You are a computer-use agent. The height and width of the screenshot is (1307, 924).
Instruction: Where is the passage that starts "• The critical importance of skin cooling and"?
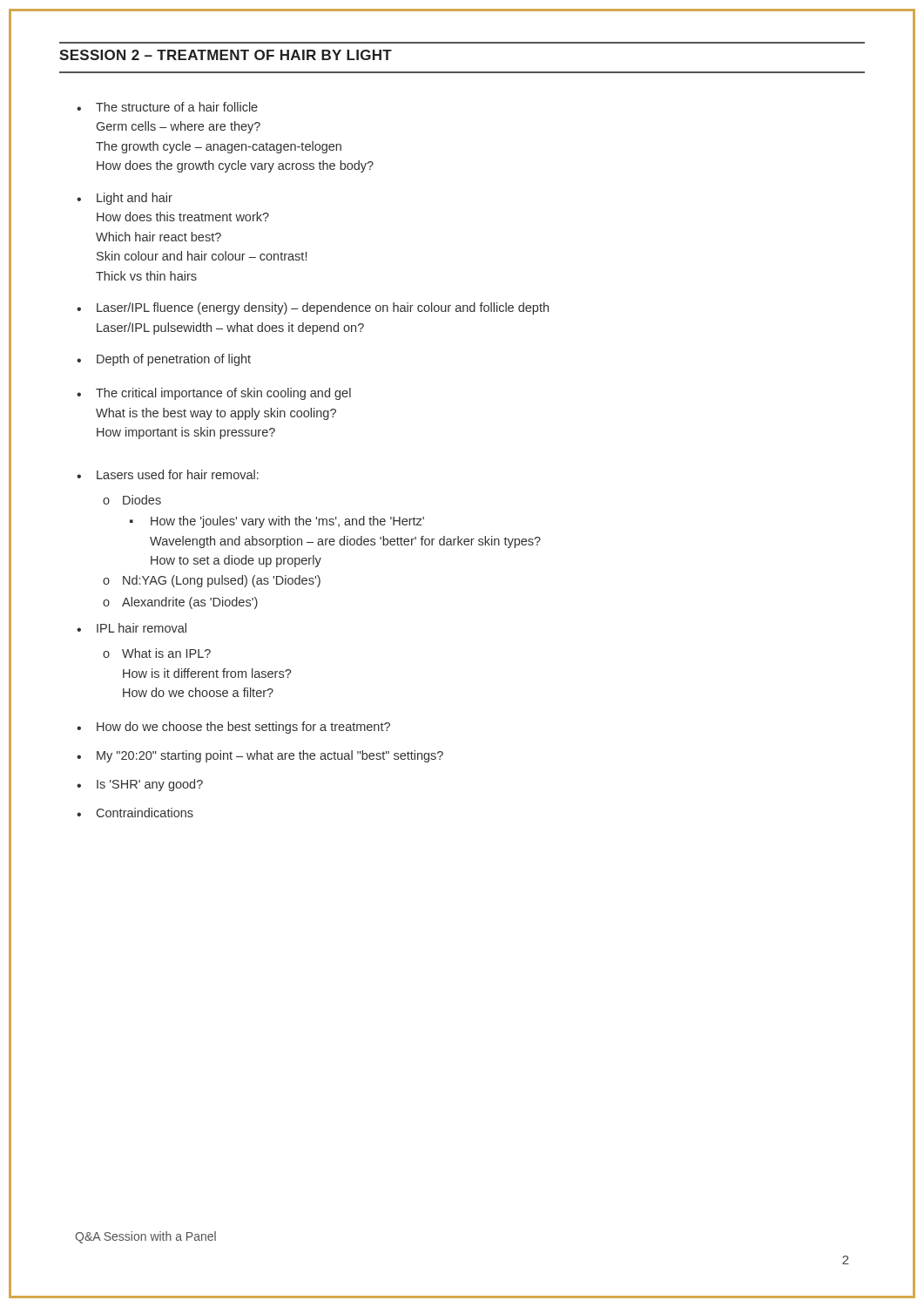[214, 413]
